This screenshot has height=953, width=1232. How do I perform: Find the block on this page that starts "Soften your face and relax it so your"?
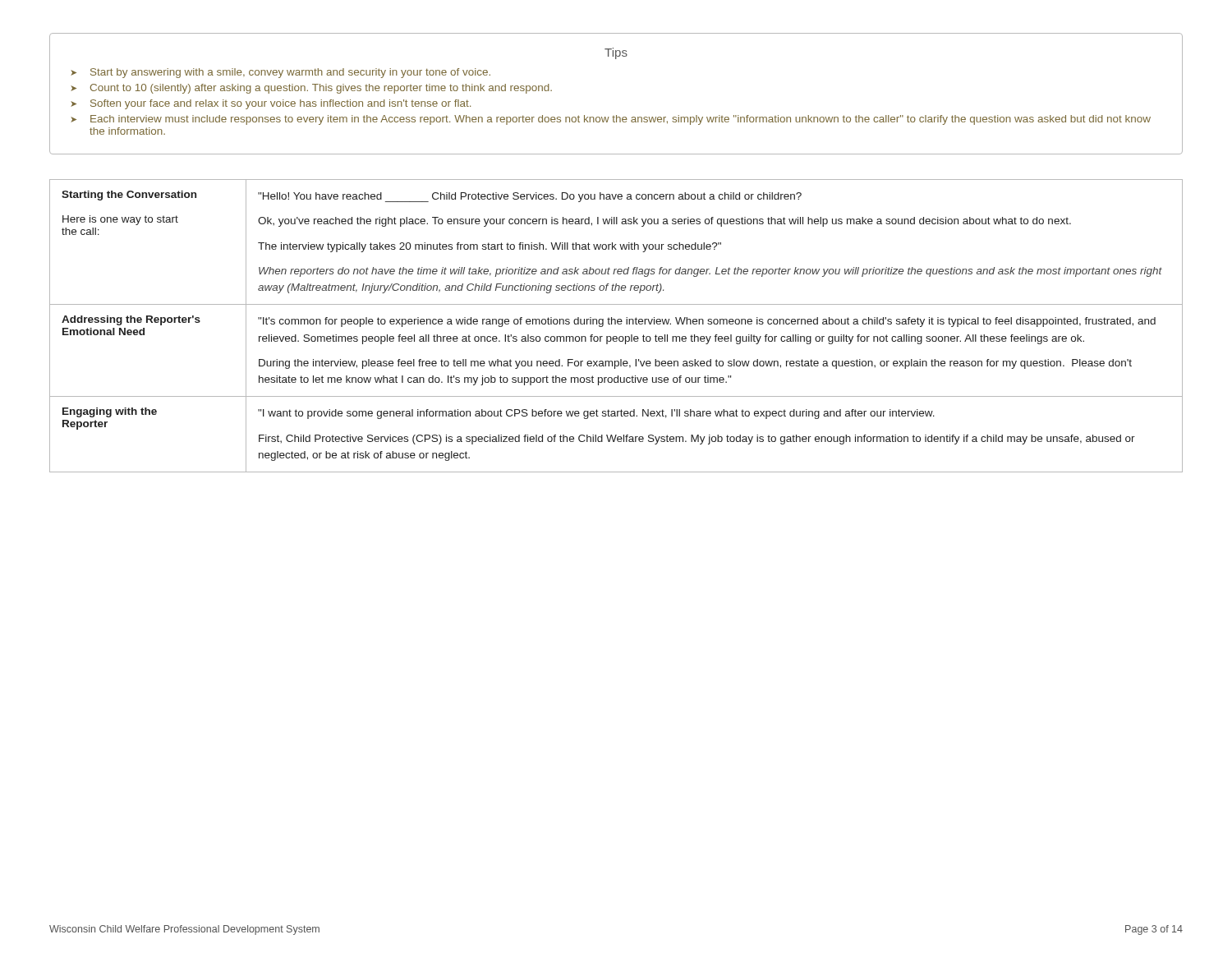coord(281,103)
